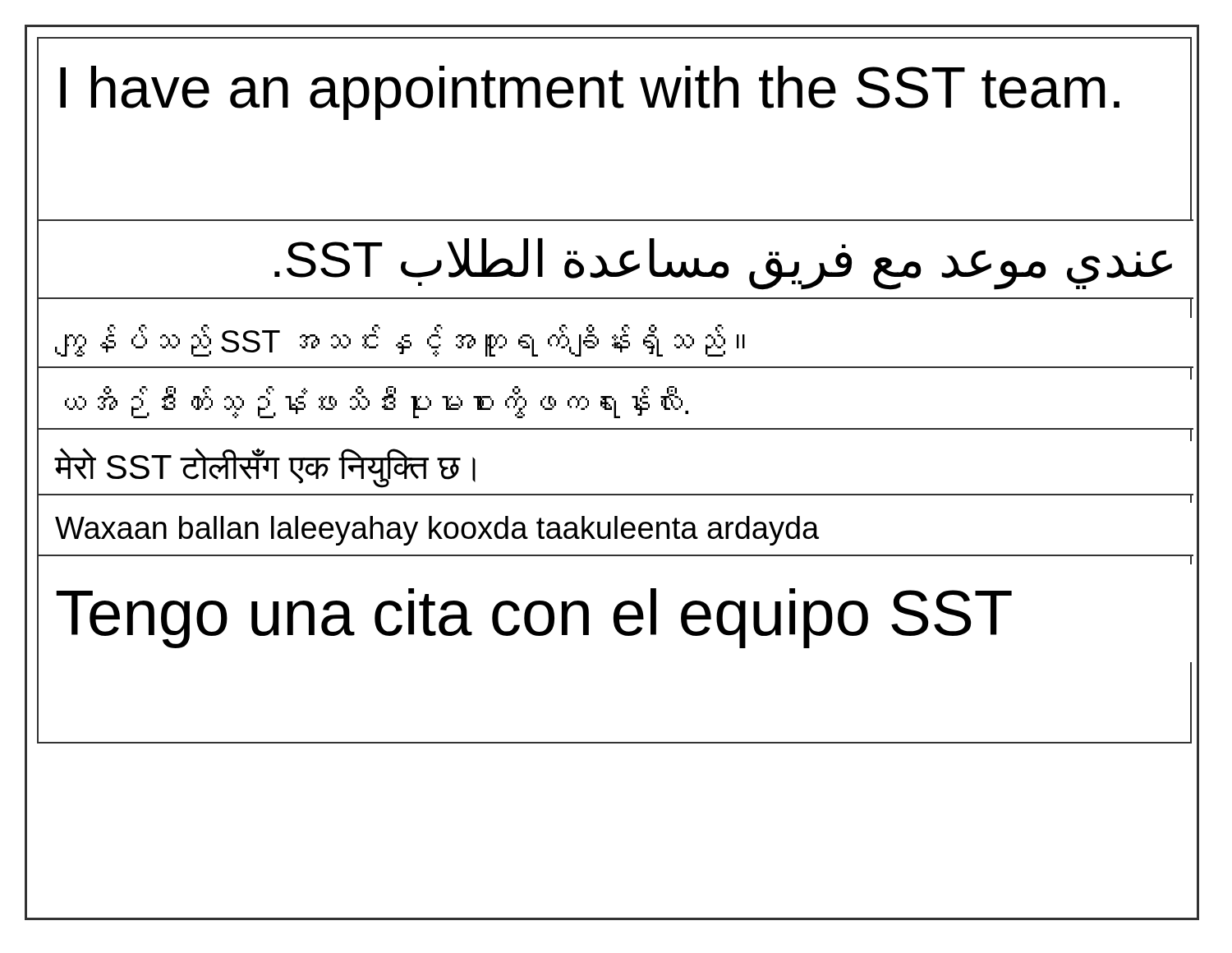This screenshot has height=953, width=1232.
Task: Find "ကျွန်ပ်သည် SST အသင်းနှင့်အတူရက်ချိန်းရှိသည်။" on this page
Action: (x=406, y=342)
